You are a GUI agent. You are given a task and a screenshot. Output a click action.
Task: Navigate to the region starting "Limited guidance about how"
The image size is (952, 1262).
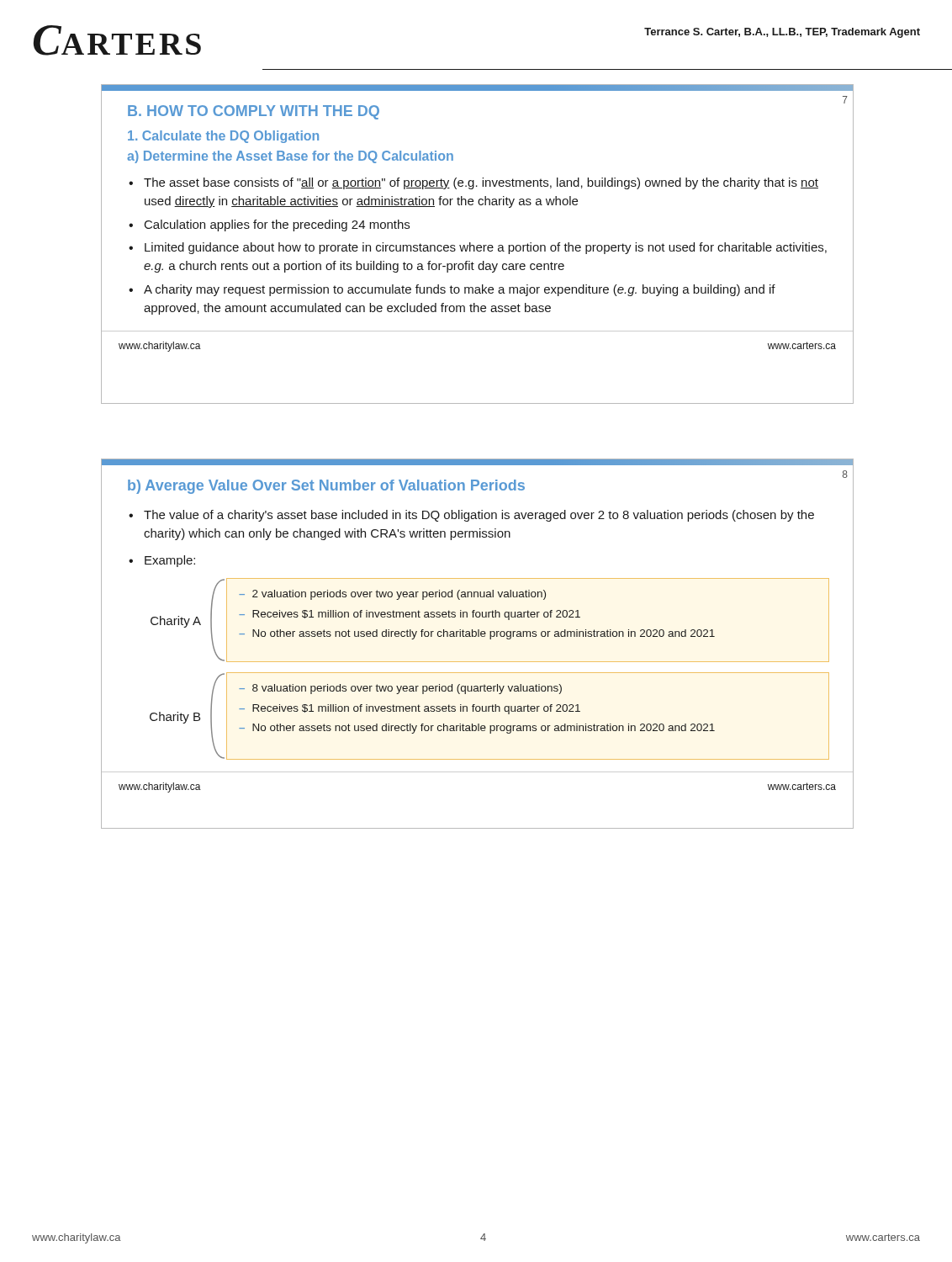coord(486,256)
